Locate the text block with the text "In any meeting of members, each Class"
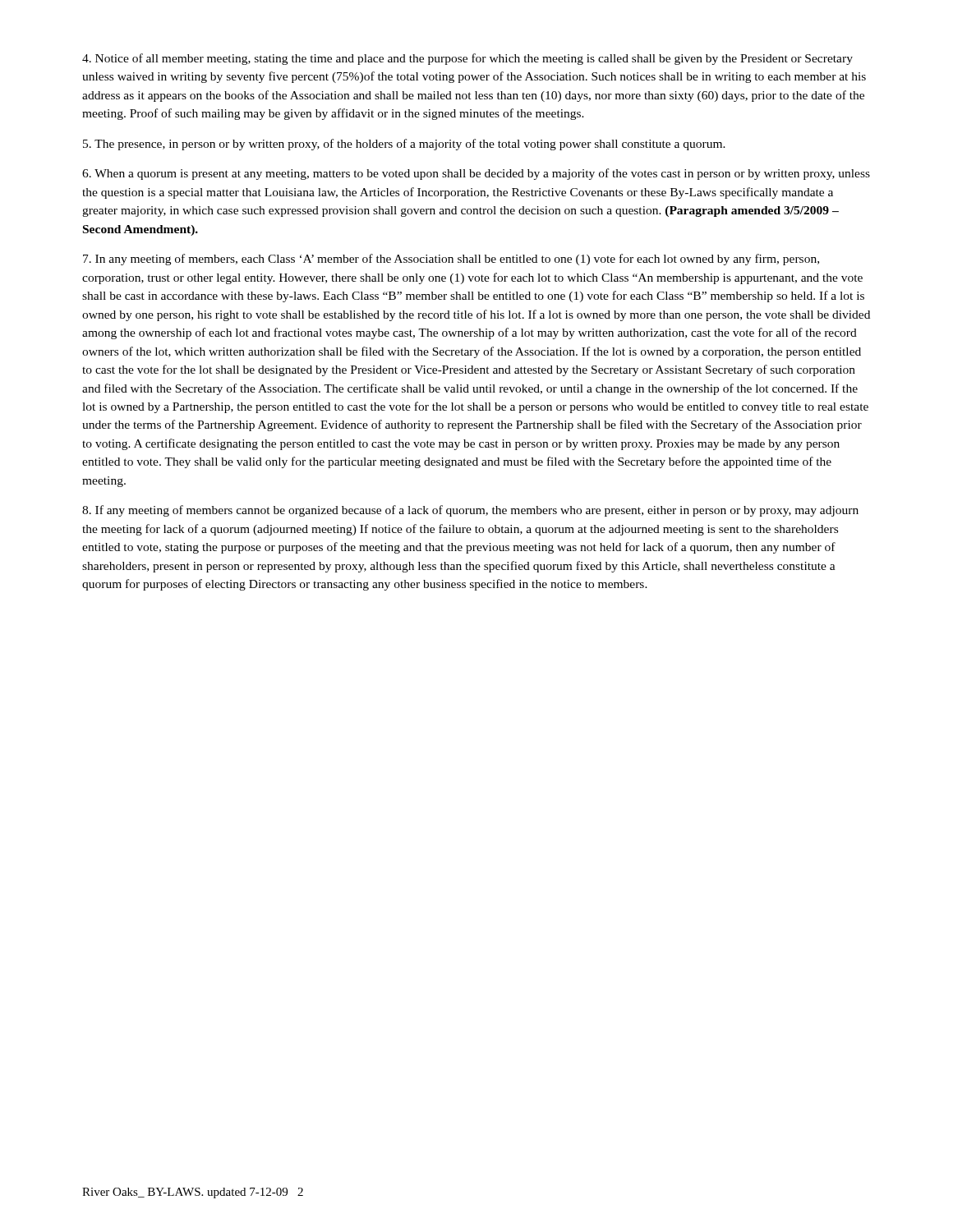Viewport: 953px width, 1232px height. pyautogui.click(x=476, y=369)
